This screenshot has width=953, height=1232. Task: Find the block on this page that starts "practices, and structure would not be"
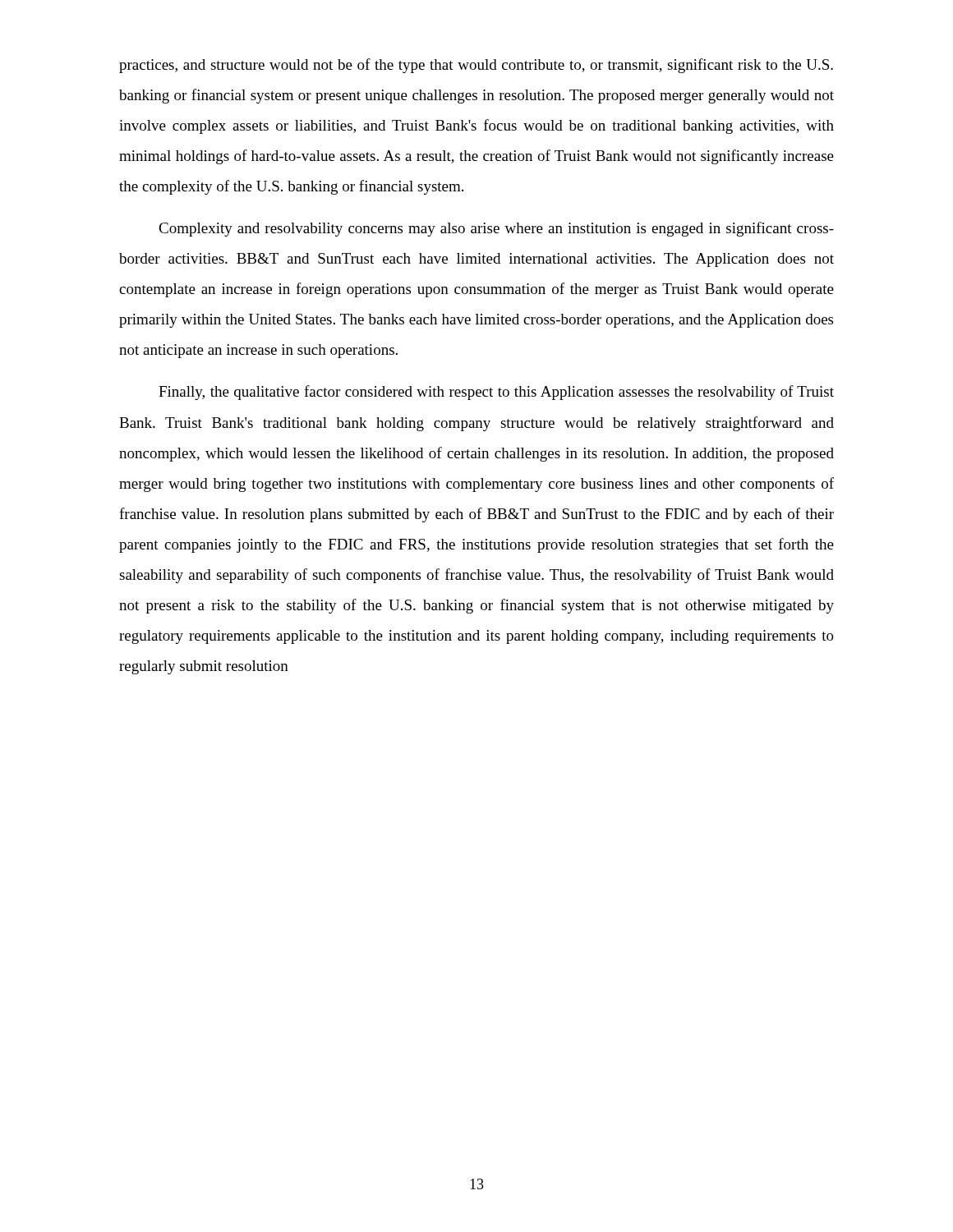(x=476, y=125)
